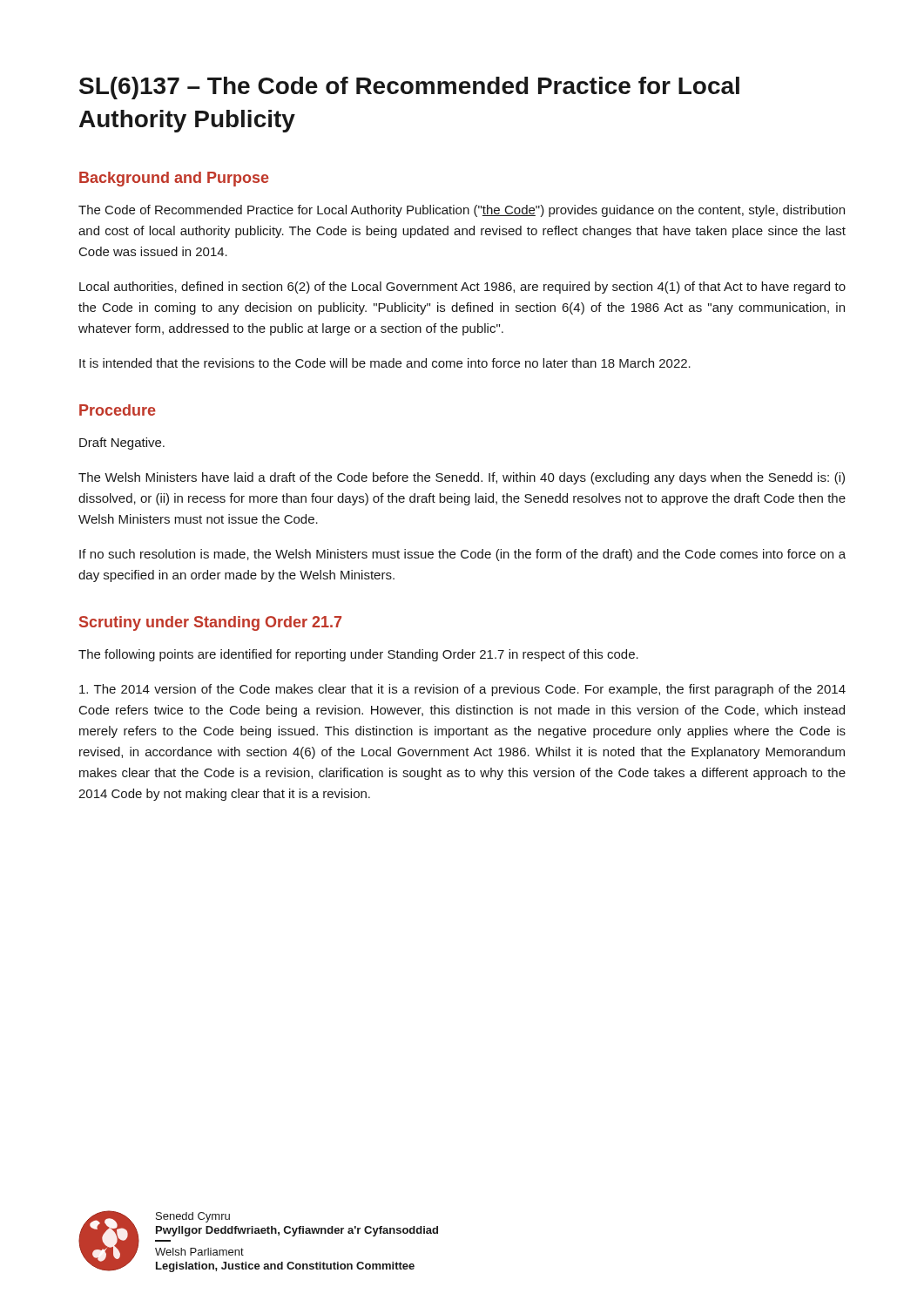The width and height of the screenshot is (924, 1307).
Task: Find the text block that says "The Code of"
Action: [462, 230]
